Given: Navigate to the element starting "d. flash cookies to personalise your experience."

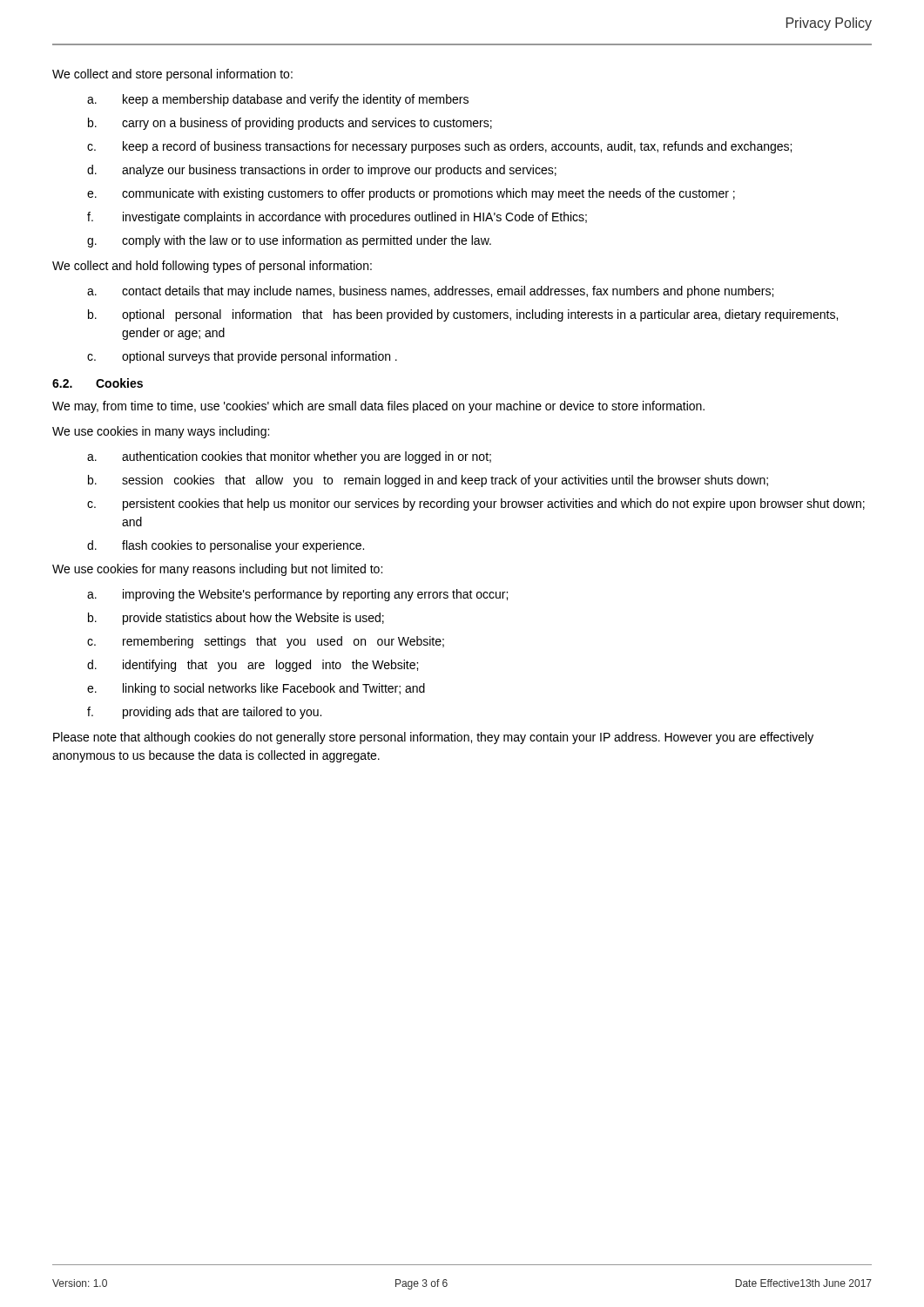Looking at the screenshot, I should click(x=226, y=546).
